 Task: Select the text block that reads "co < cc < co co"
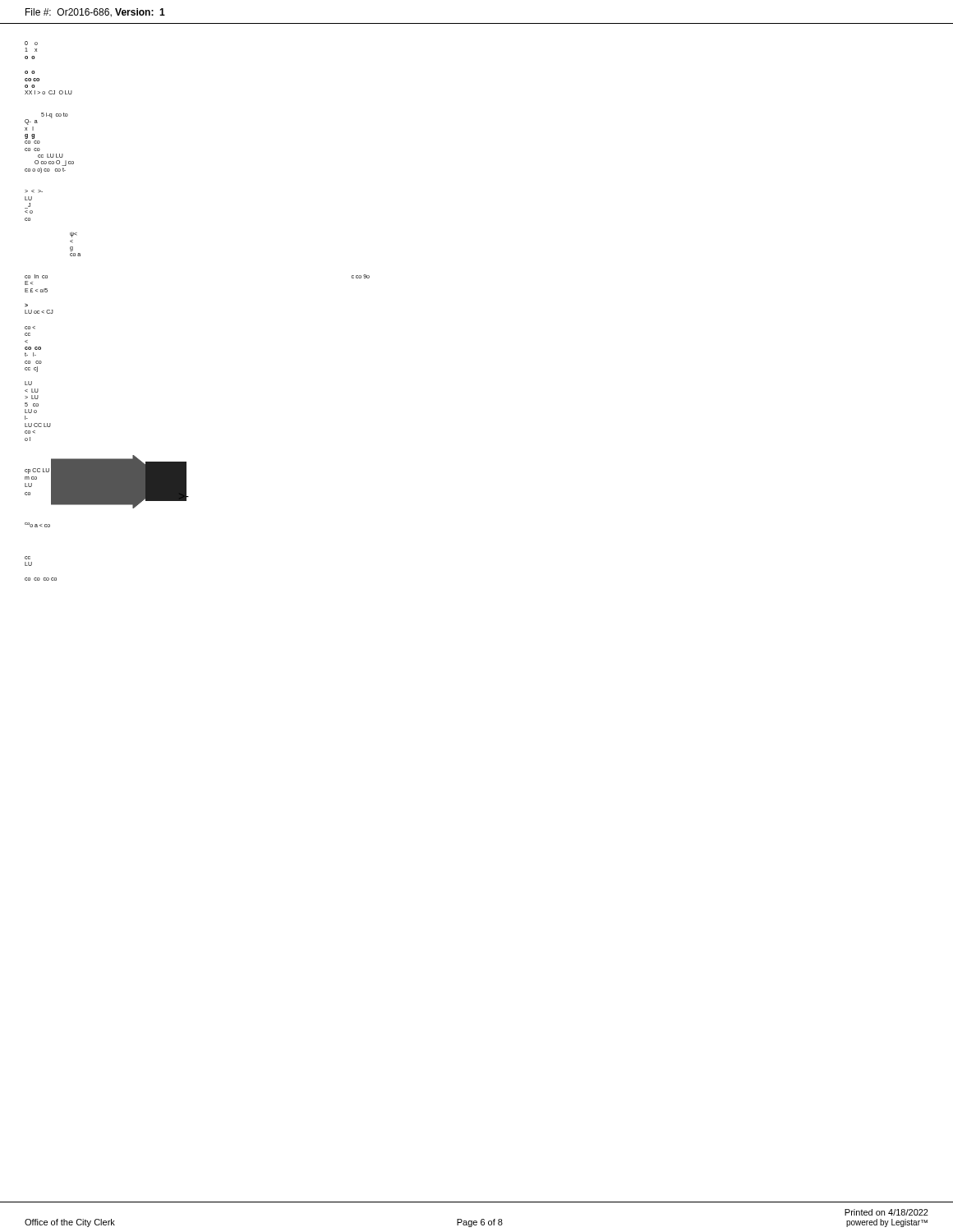coord(33,348)
